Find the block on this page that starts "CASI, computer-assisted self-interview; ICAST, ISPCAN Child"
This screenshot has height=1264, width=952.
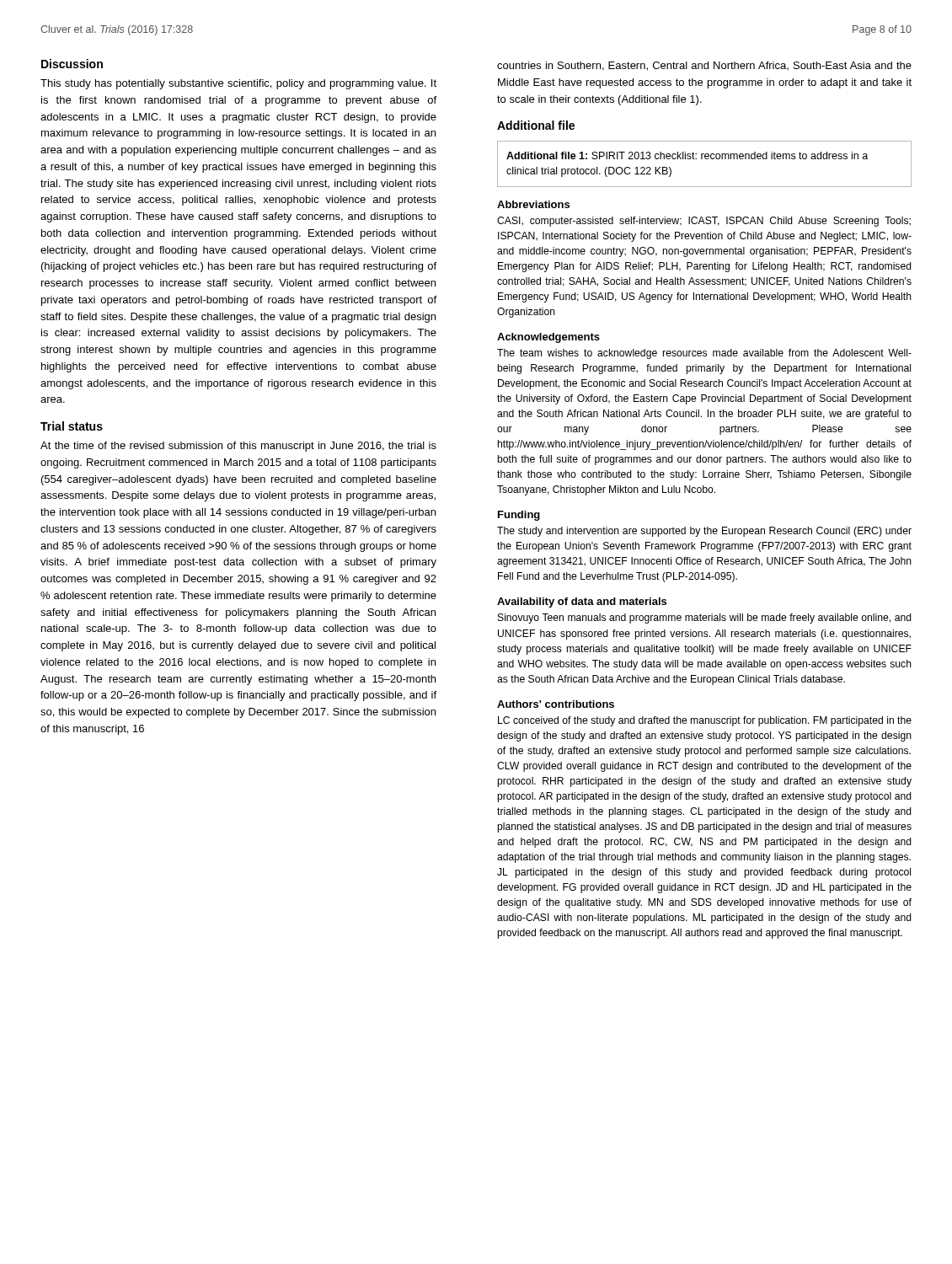coord(704,266)
